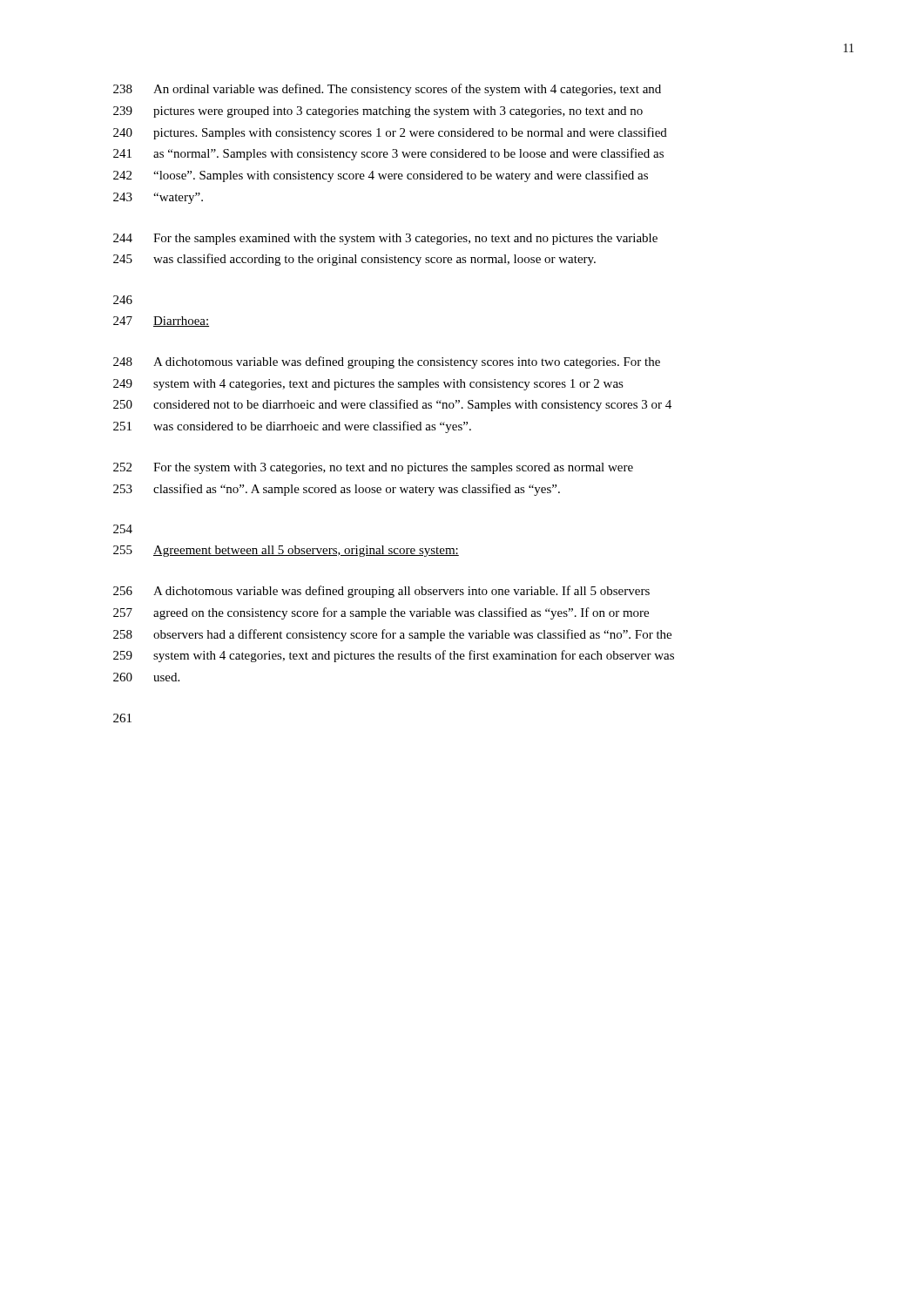Find the block starting "238 An ordinal variable was defined. The consistency"

pyautogui.click(x=475, y=143)
